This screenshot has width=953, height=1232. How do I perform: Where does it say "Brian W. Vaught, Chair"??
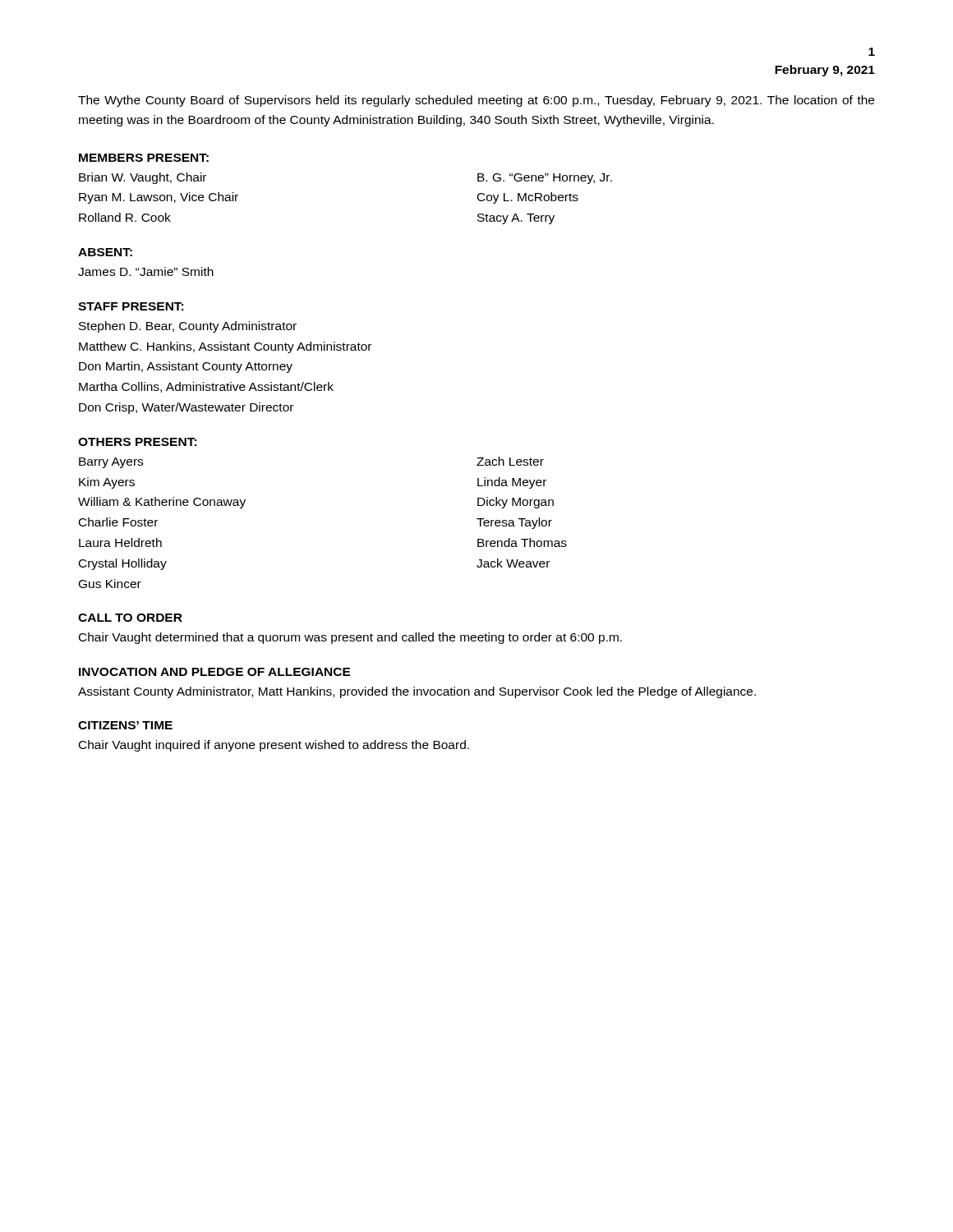click(142, 177)
